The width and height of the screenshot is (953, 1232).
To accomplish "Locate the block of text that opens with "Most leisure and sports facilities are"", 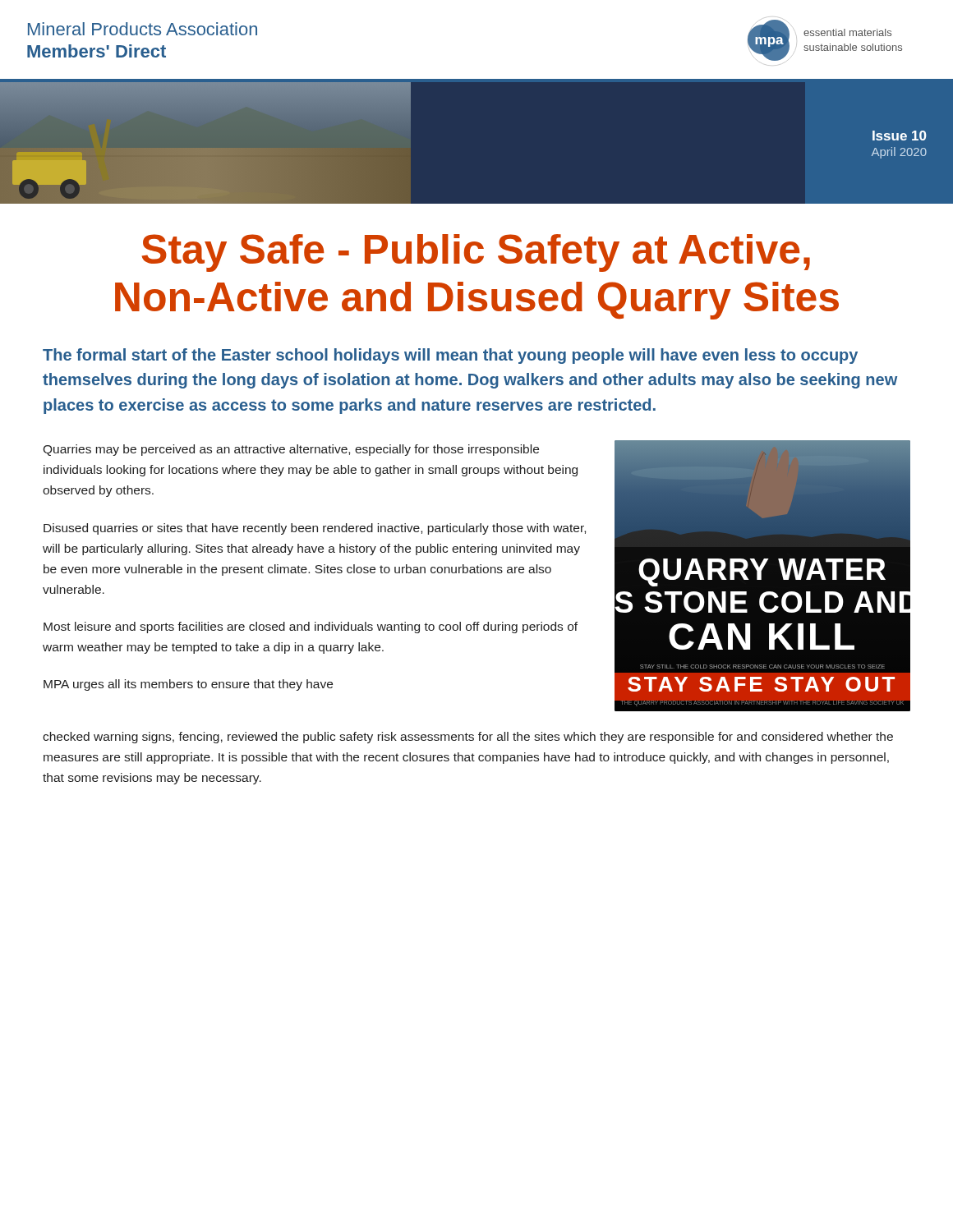I will click(310, 637).
